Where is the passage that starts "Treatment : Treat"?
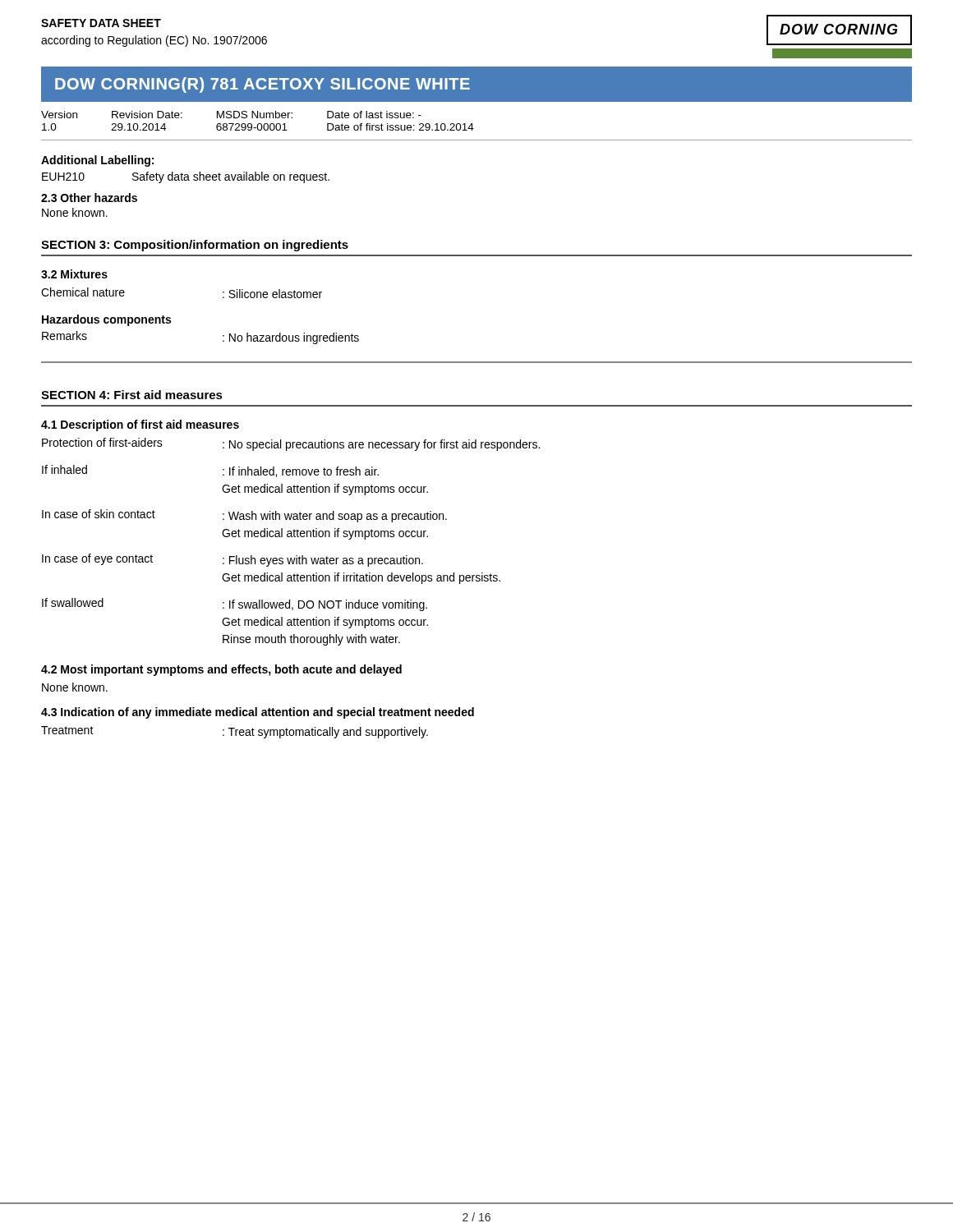The width and height of the screenshot is (953, 1232). (x=235, y=732)
